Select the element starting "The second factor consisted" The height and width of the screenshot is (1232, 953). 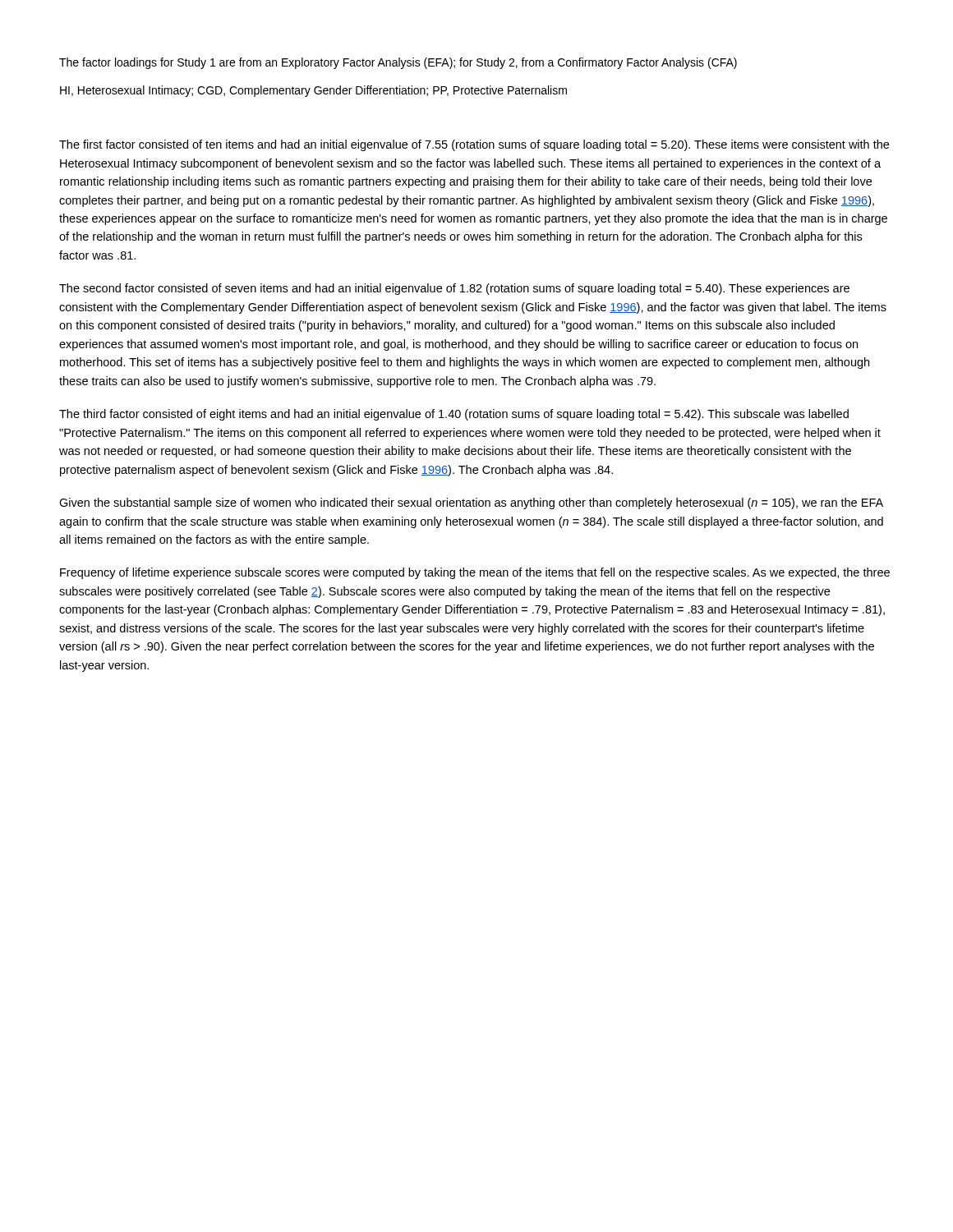[476, 335]
